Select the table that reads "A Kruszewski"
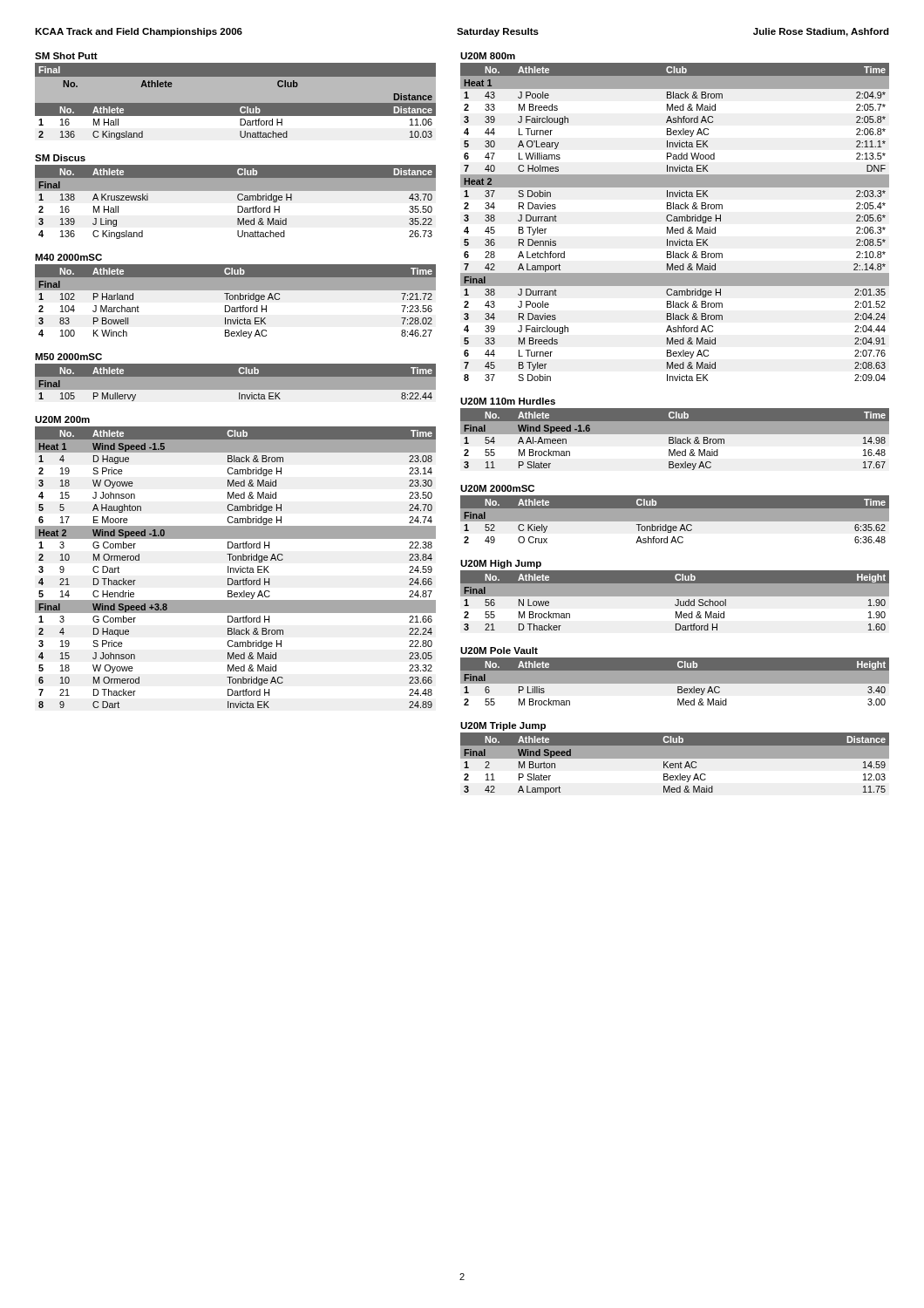 click(x=235, y=202)
